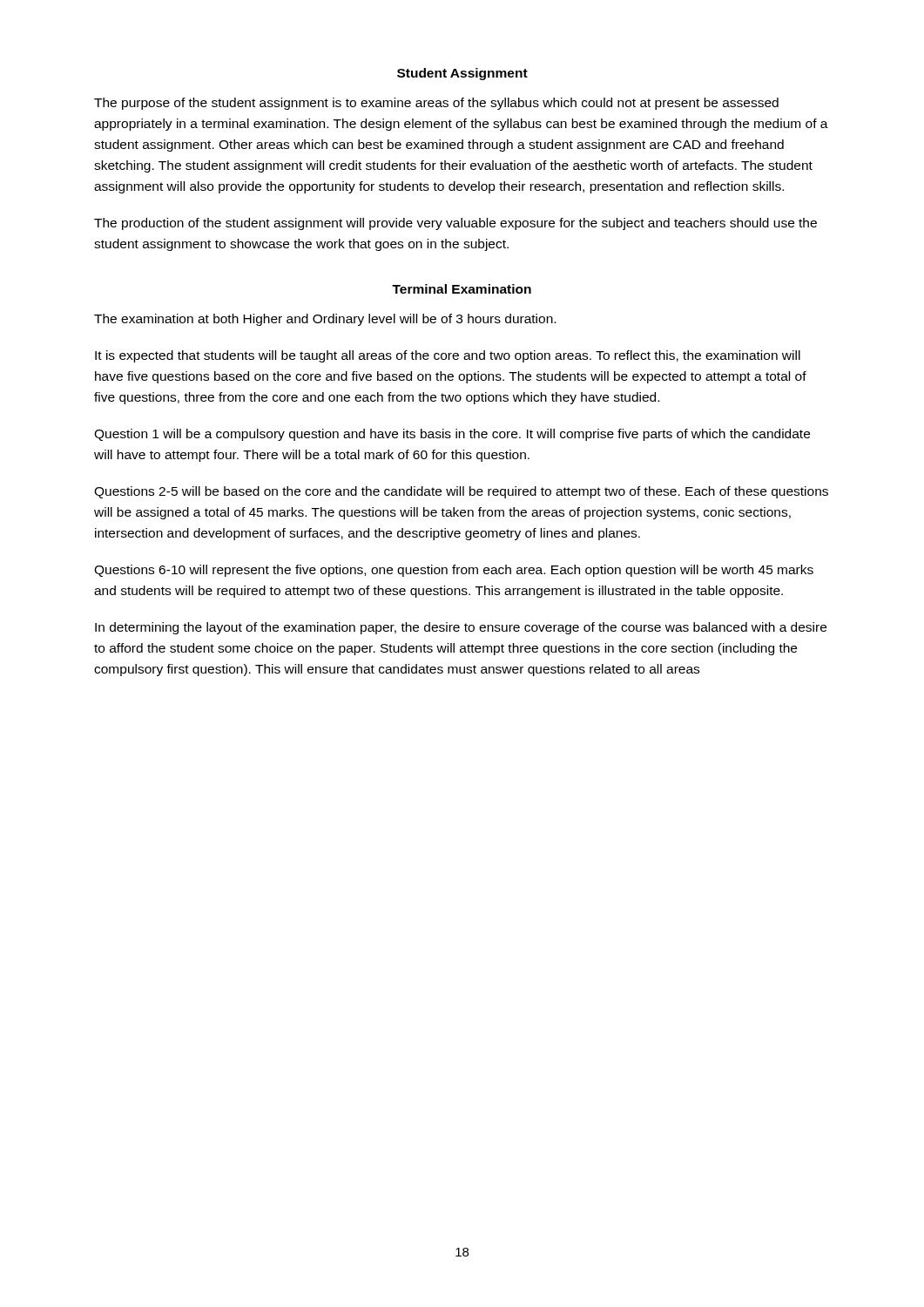Where is the passage that starts "The production of the student"?
924x1307 pixels.
pos(456,233)
